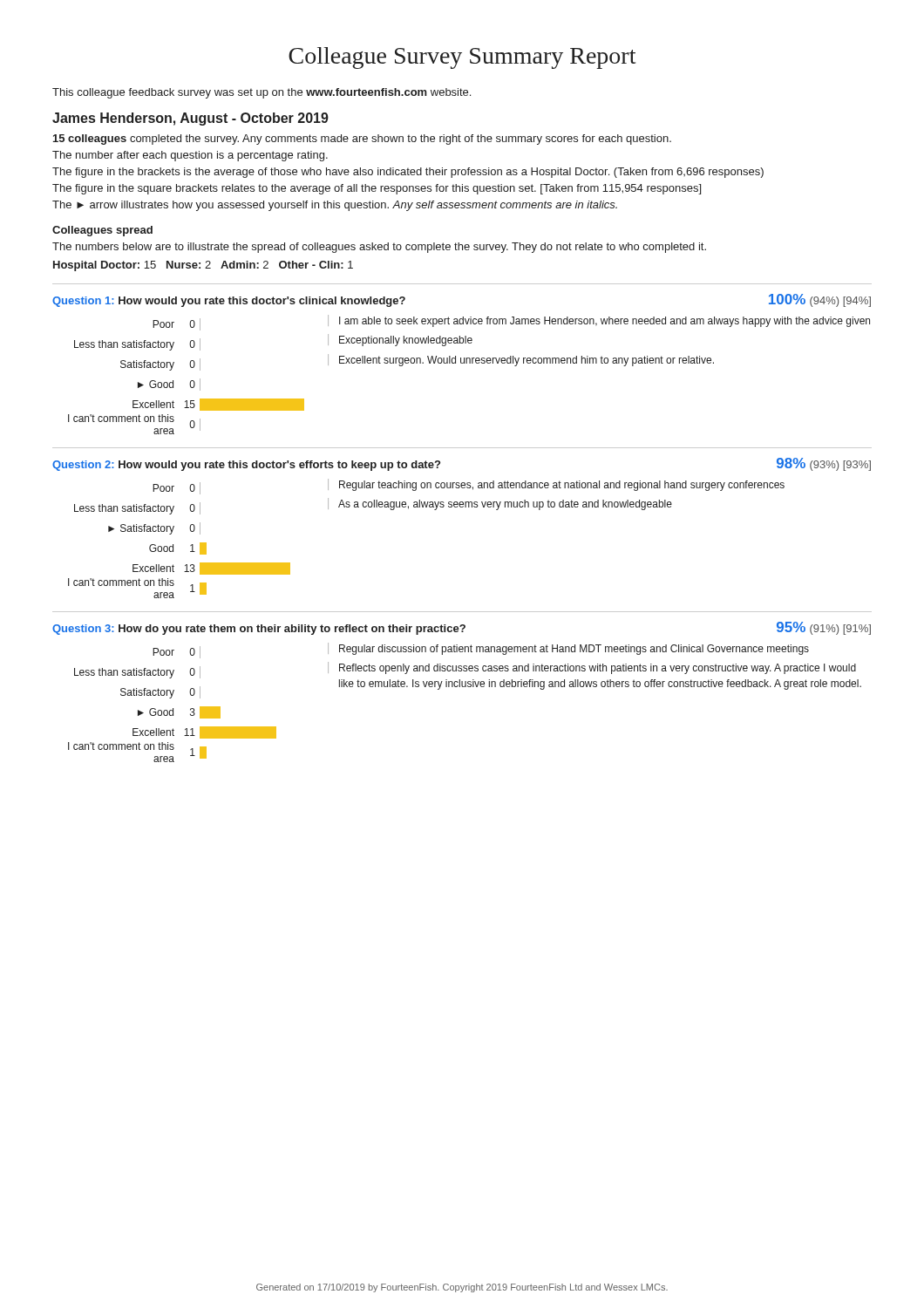The width and height of the screenshot is (924, 1308).
Task: Find the text starting "This colleague feedback survey was"
Action: point(262,92)
